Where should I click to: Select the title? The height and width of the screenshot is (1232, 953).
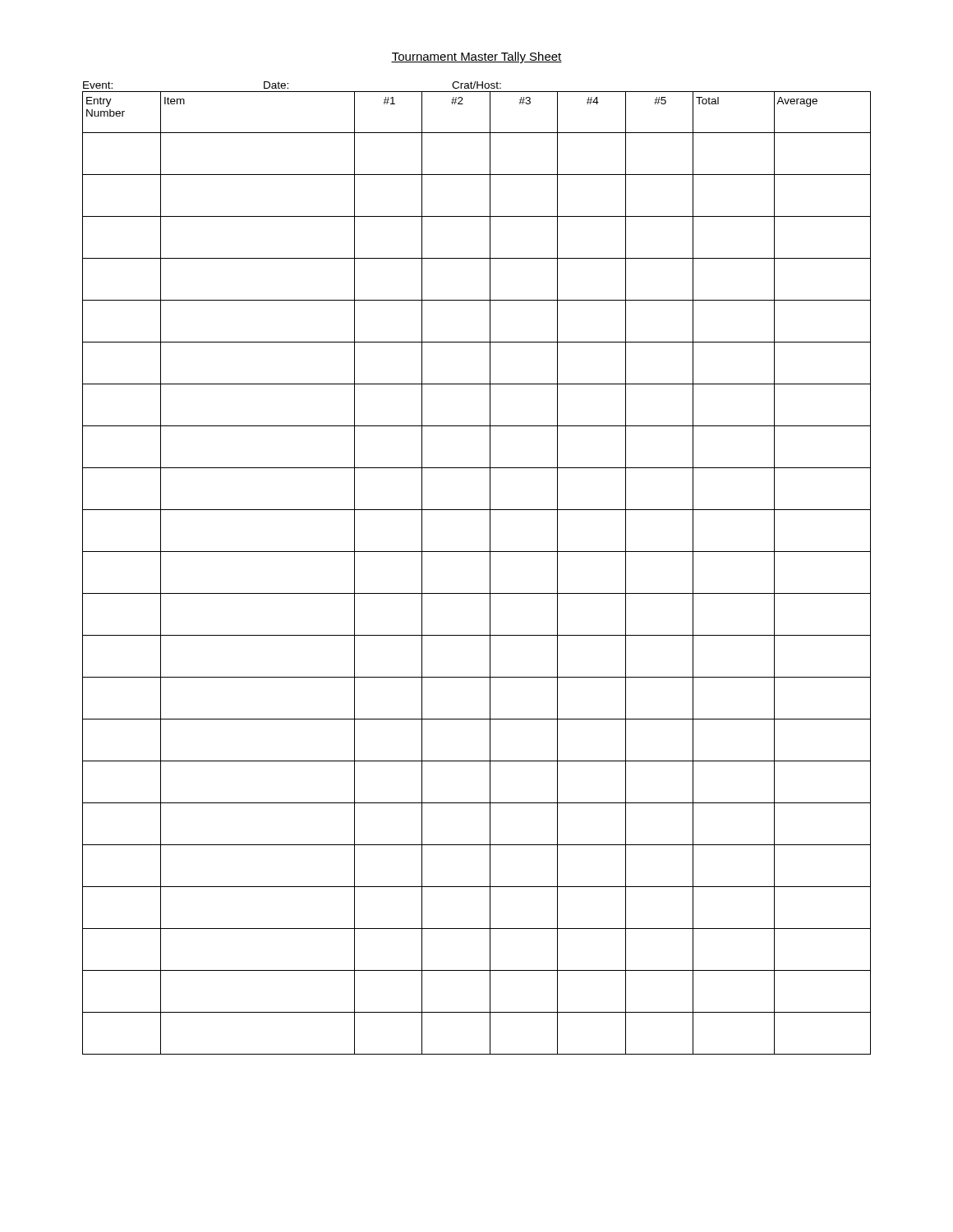click(x=476, y=56)
